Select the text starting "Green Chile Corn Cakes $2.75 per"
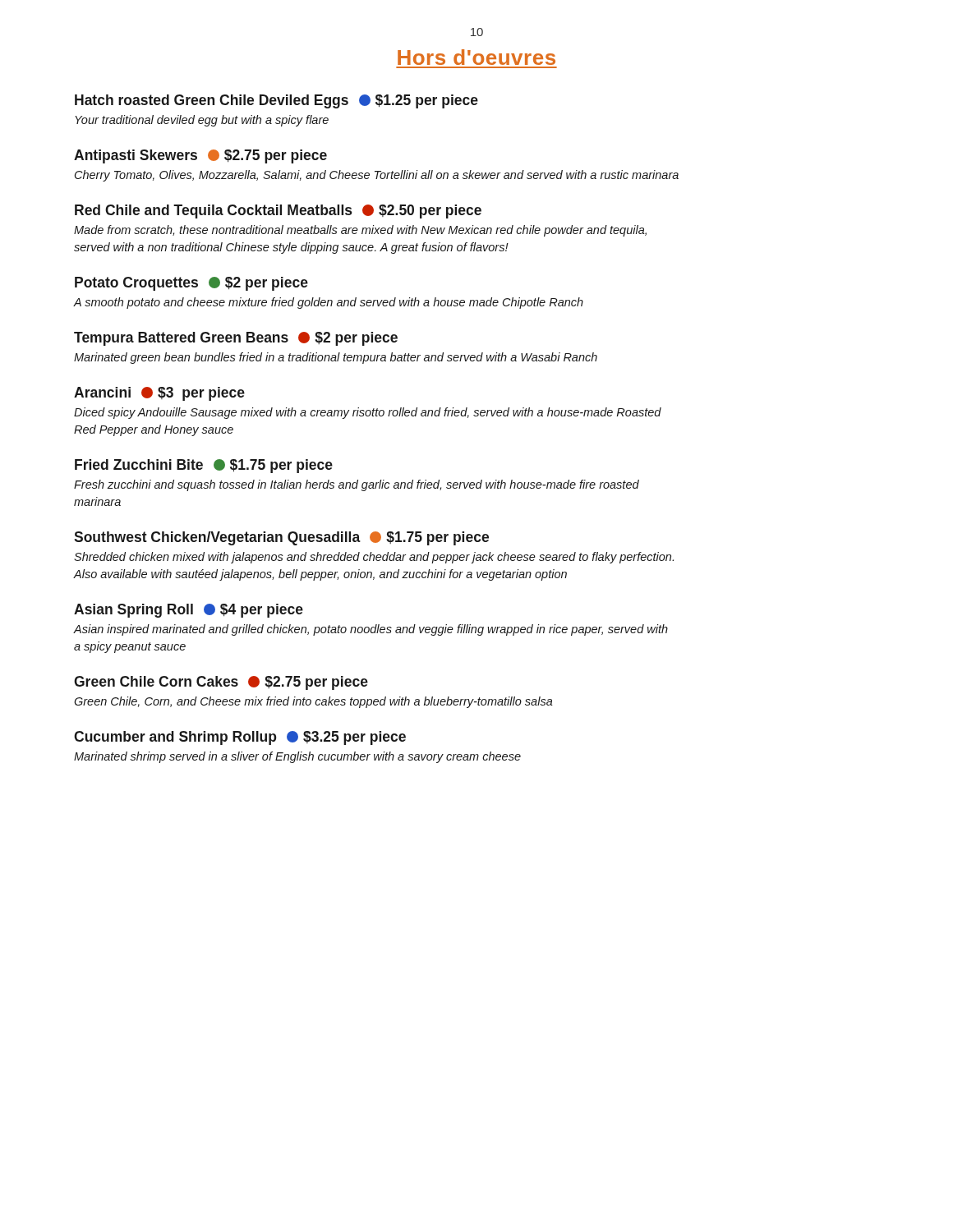953x1232 pixels. (476, 692)
